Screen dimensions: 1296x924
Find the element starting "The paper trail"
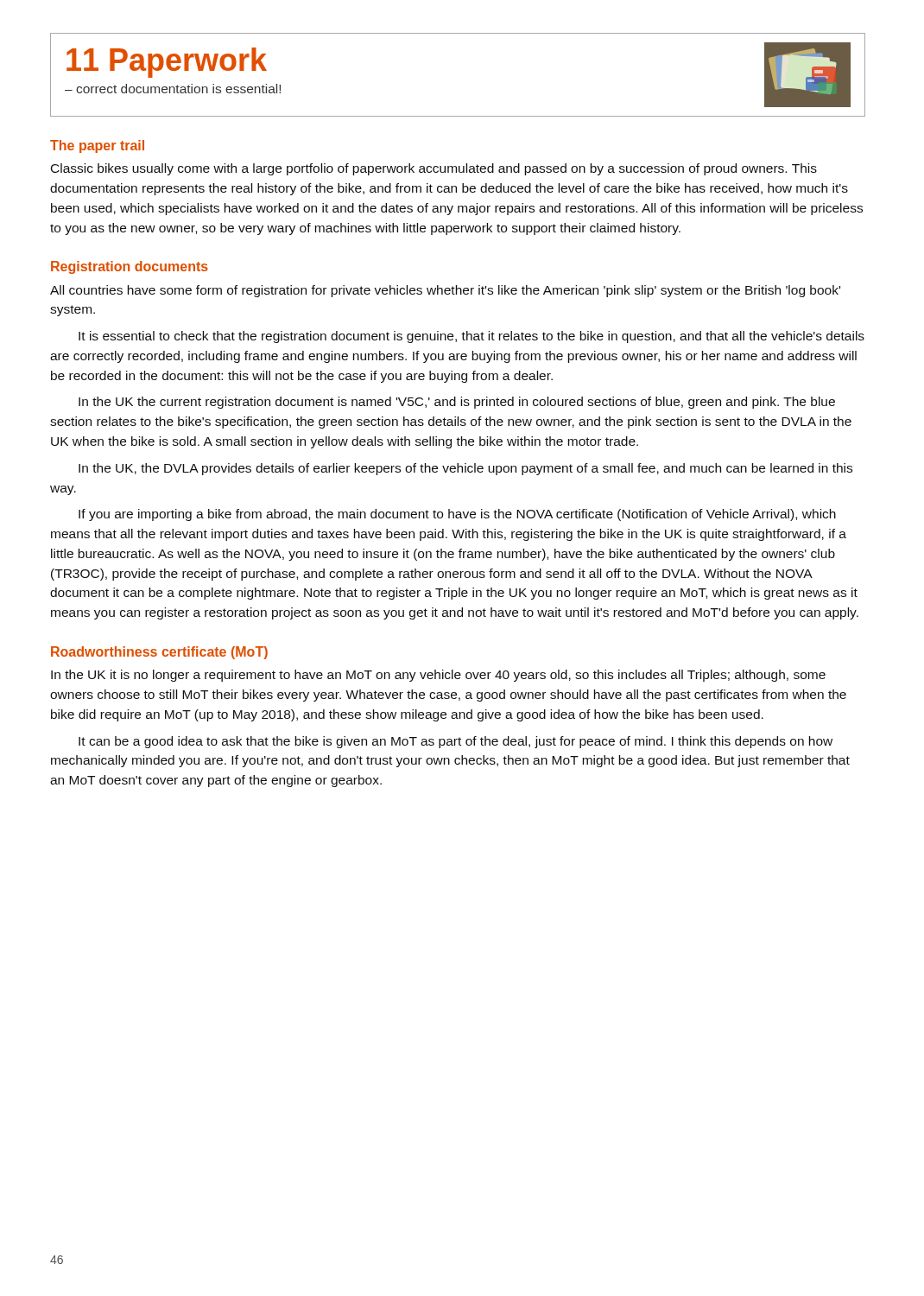[x=98, y=146]
